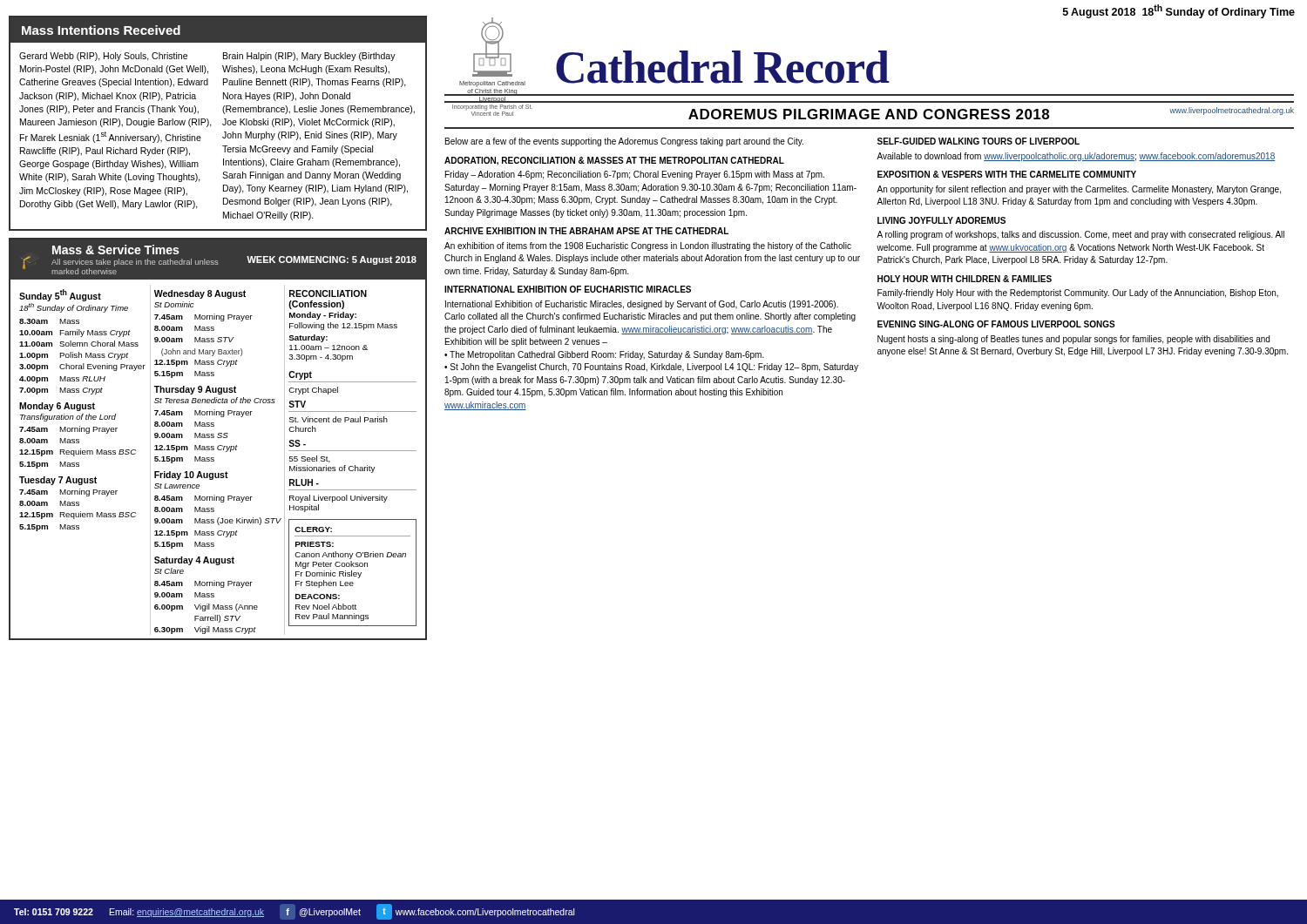Image resolution: width=1307 pixels, height=924 pixels.
Task: Select the text that reads "RLUH - Royal Liverpool University Hospital"
Action: 353,495
